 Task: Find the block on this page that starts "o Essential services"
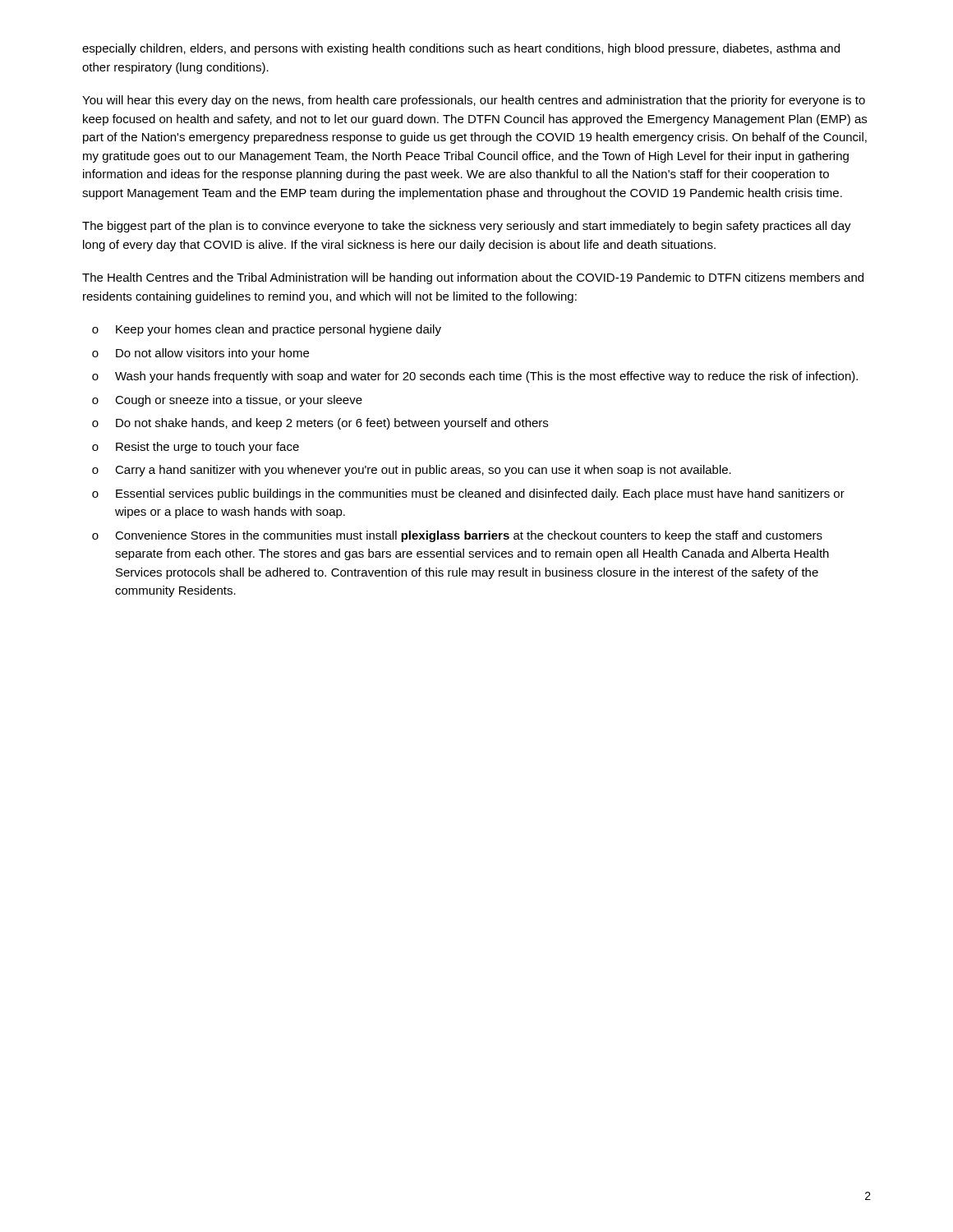[476, 503]
